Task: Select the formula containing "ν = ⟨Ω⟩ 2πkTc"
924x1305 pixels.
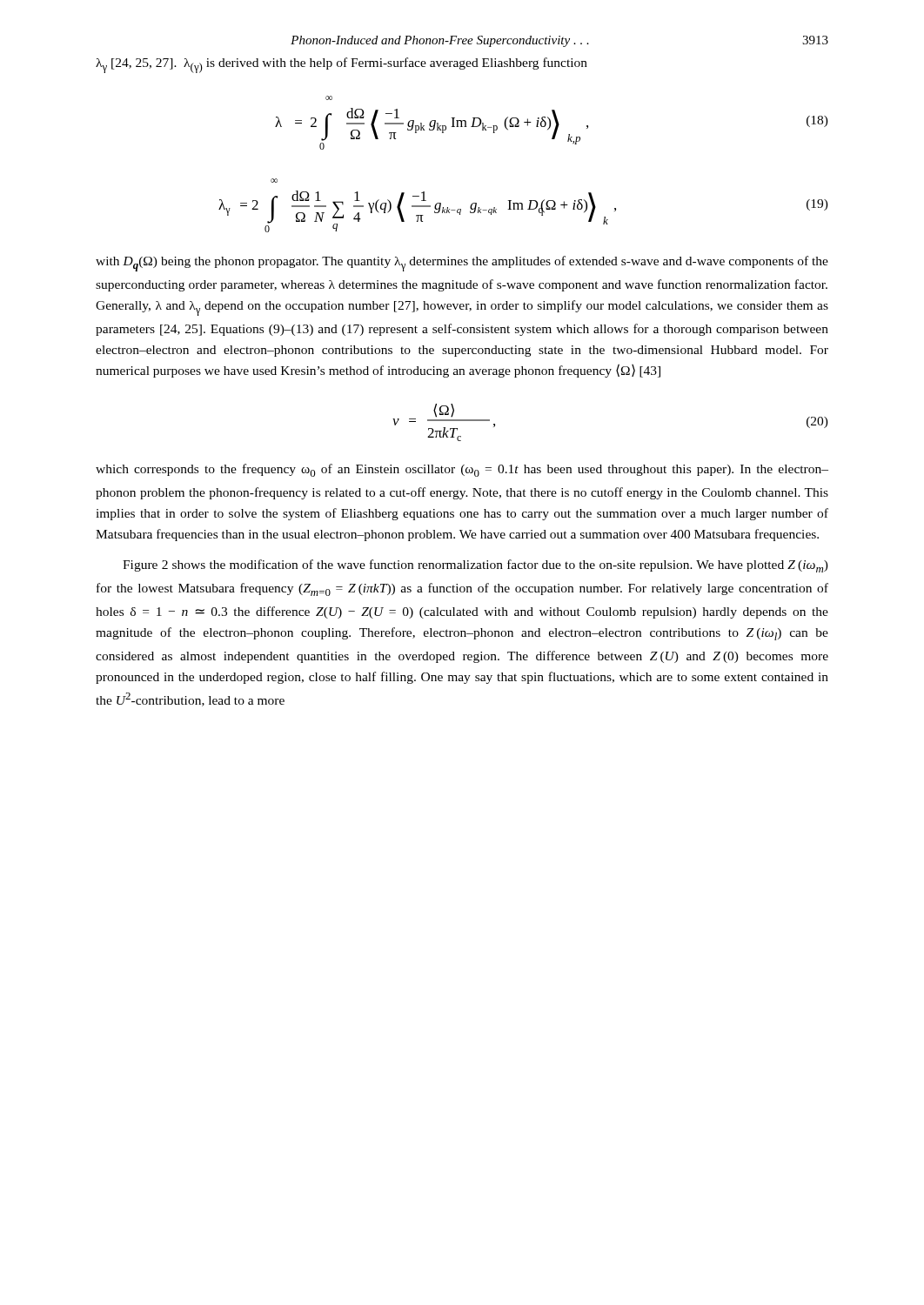Action: click(462, 421)
